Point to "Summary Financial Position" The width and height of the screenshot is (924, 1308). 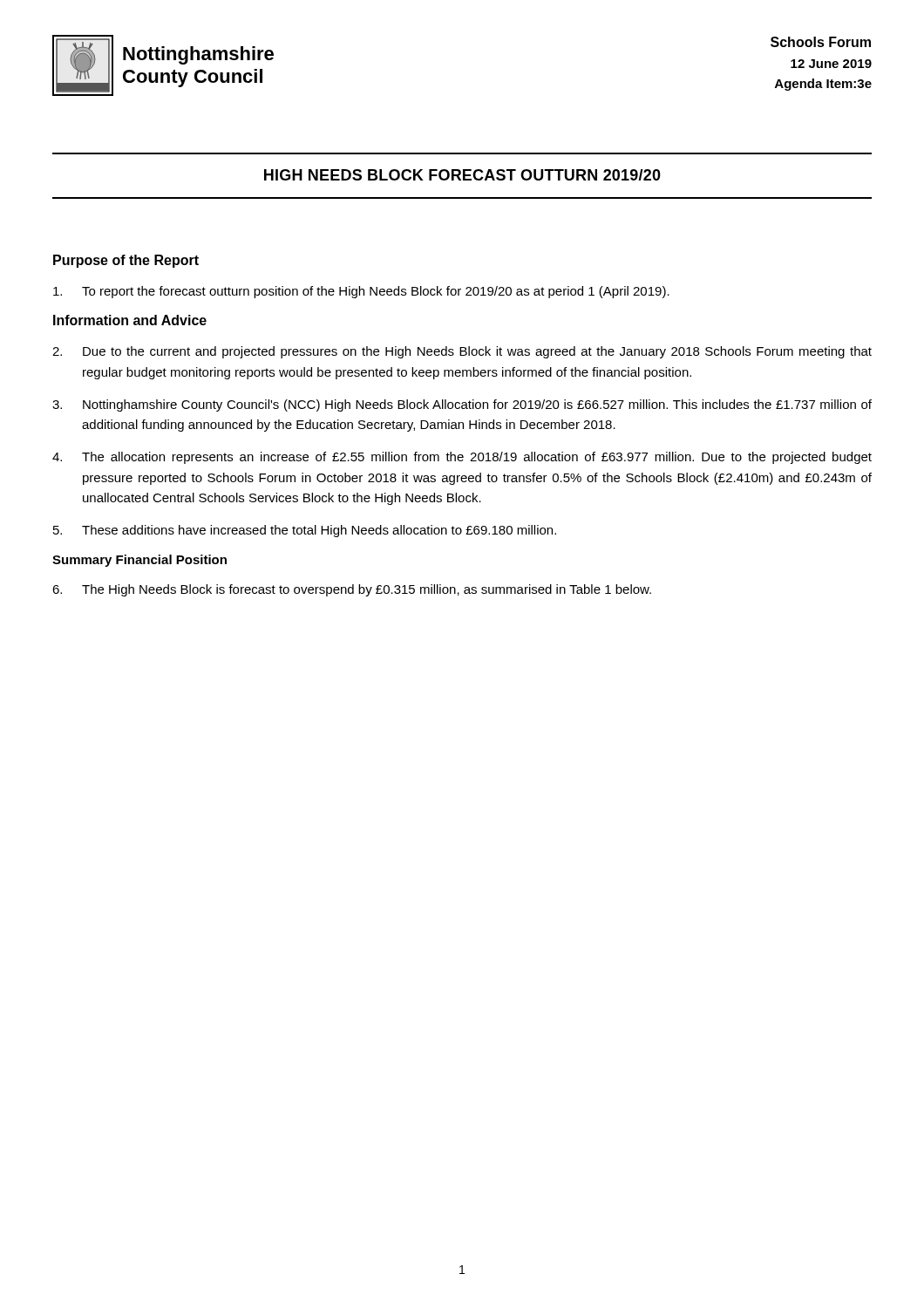click(140, 560)
